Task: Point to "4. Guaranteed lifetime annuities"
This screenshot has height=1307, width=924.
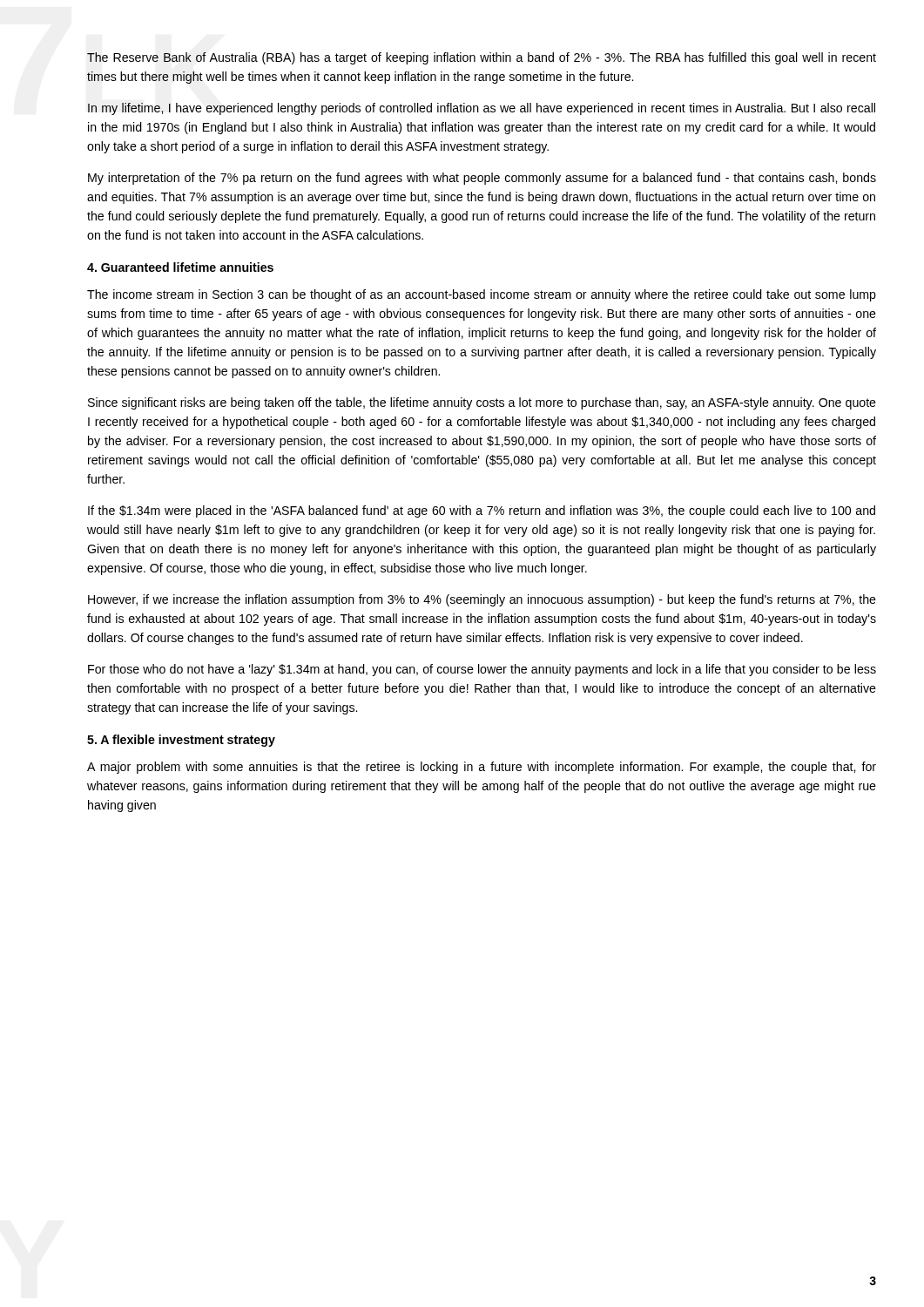Action: coord(181,267)
